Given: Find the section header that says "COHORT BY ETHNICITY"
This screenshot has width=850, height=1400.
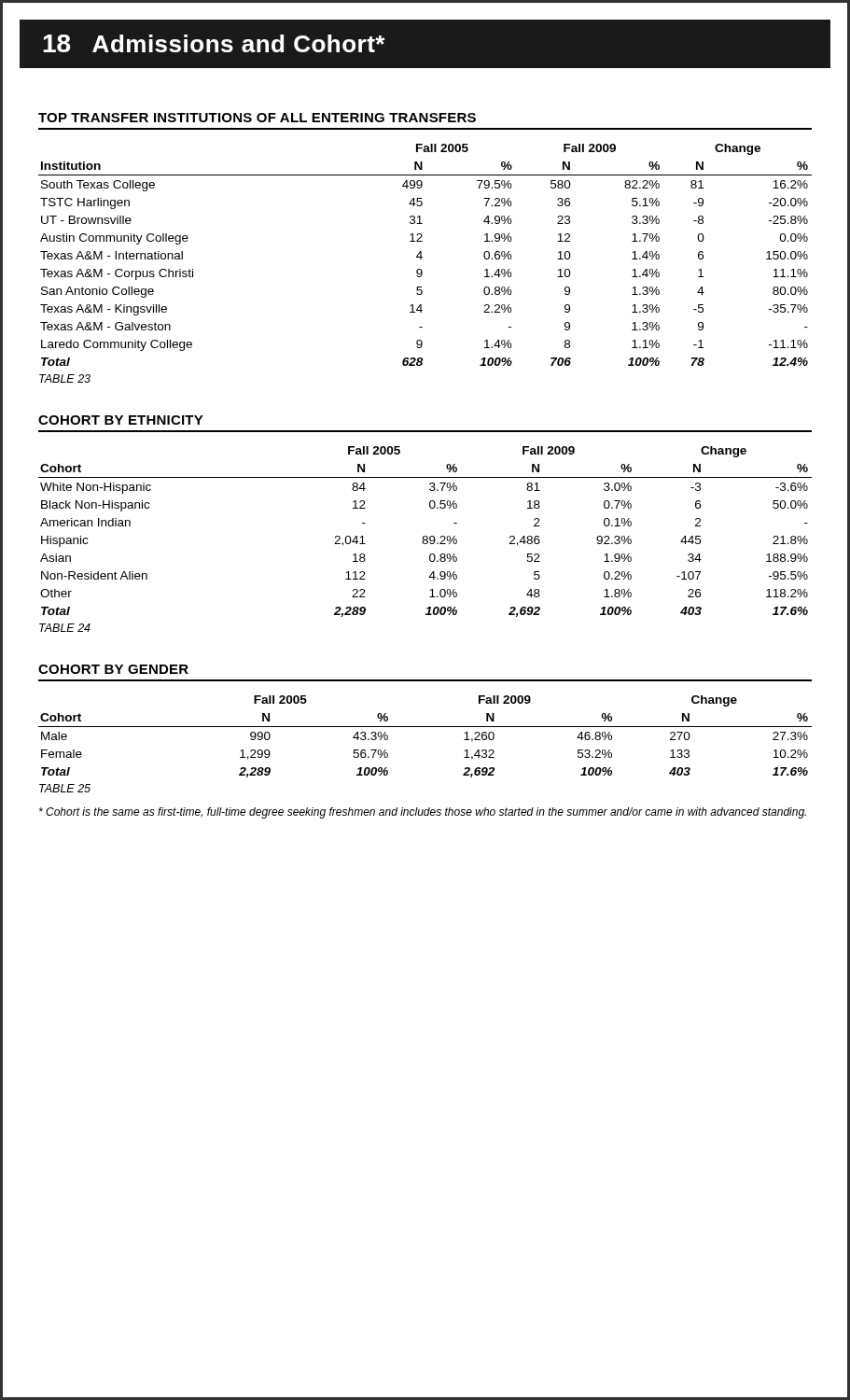Looking at the screenshot, I should (121, 420).
